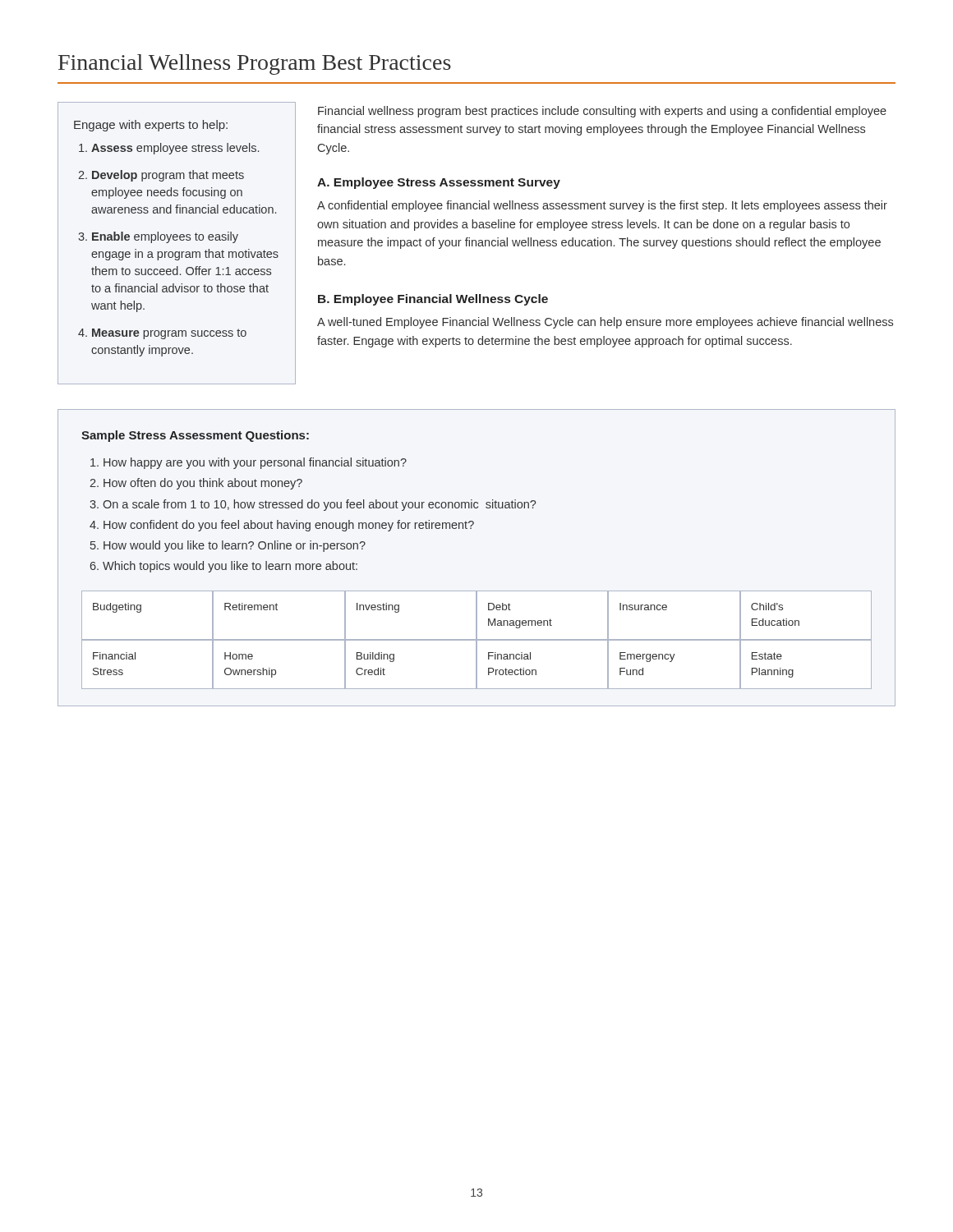Click on the text block starting "Enable employees to easily engage in"
Viewport: 953px width, 1232px height.
pyautogui.click(x=185, y=271)
